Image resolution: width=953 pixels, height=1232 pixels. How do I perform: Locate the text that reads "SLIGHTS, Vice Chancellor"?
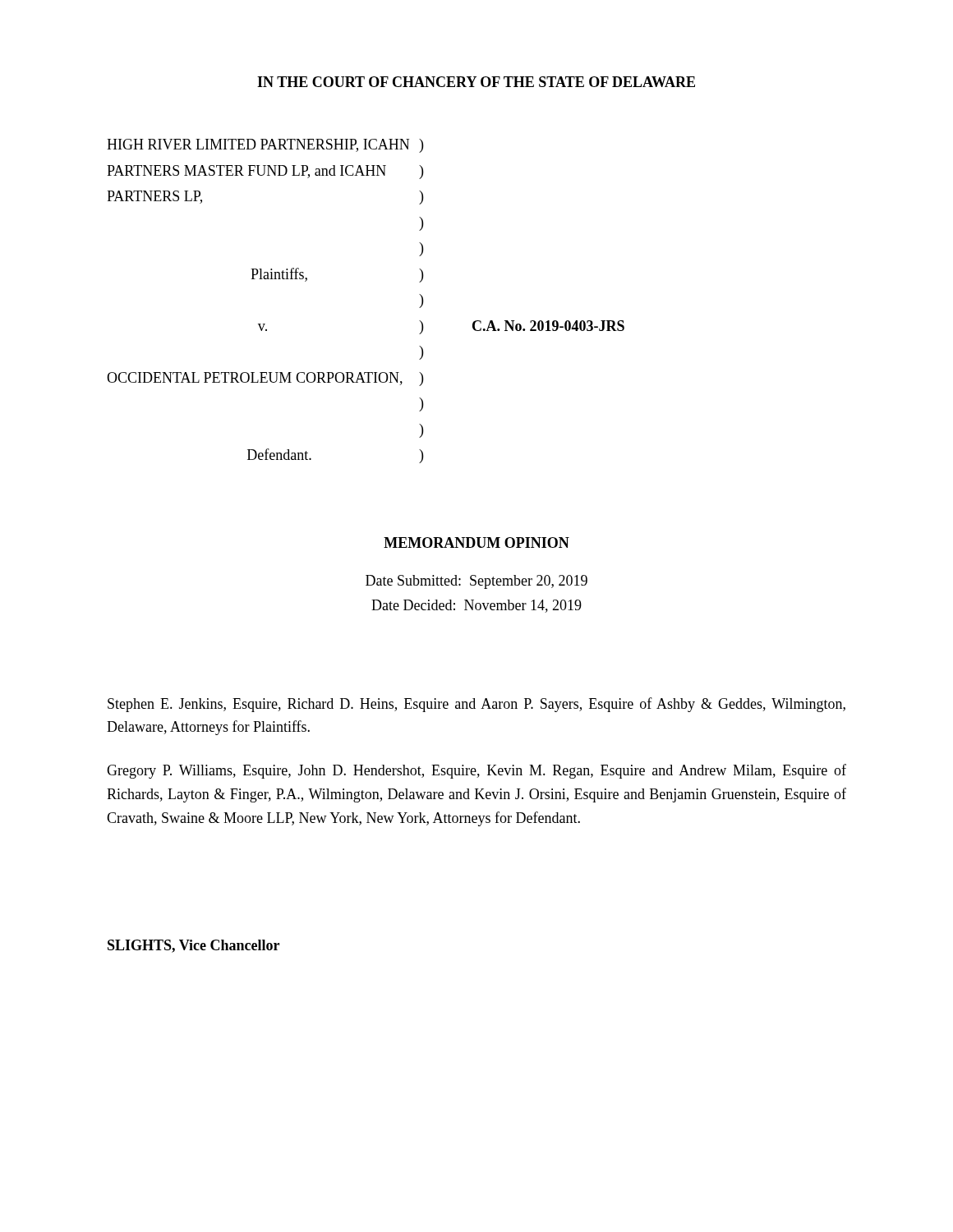pyautogui.click(x=193, y=945)
